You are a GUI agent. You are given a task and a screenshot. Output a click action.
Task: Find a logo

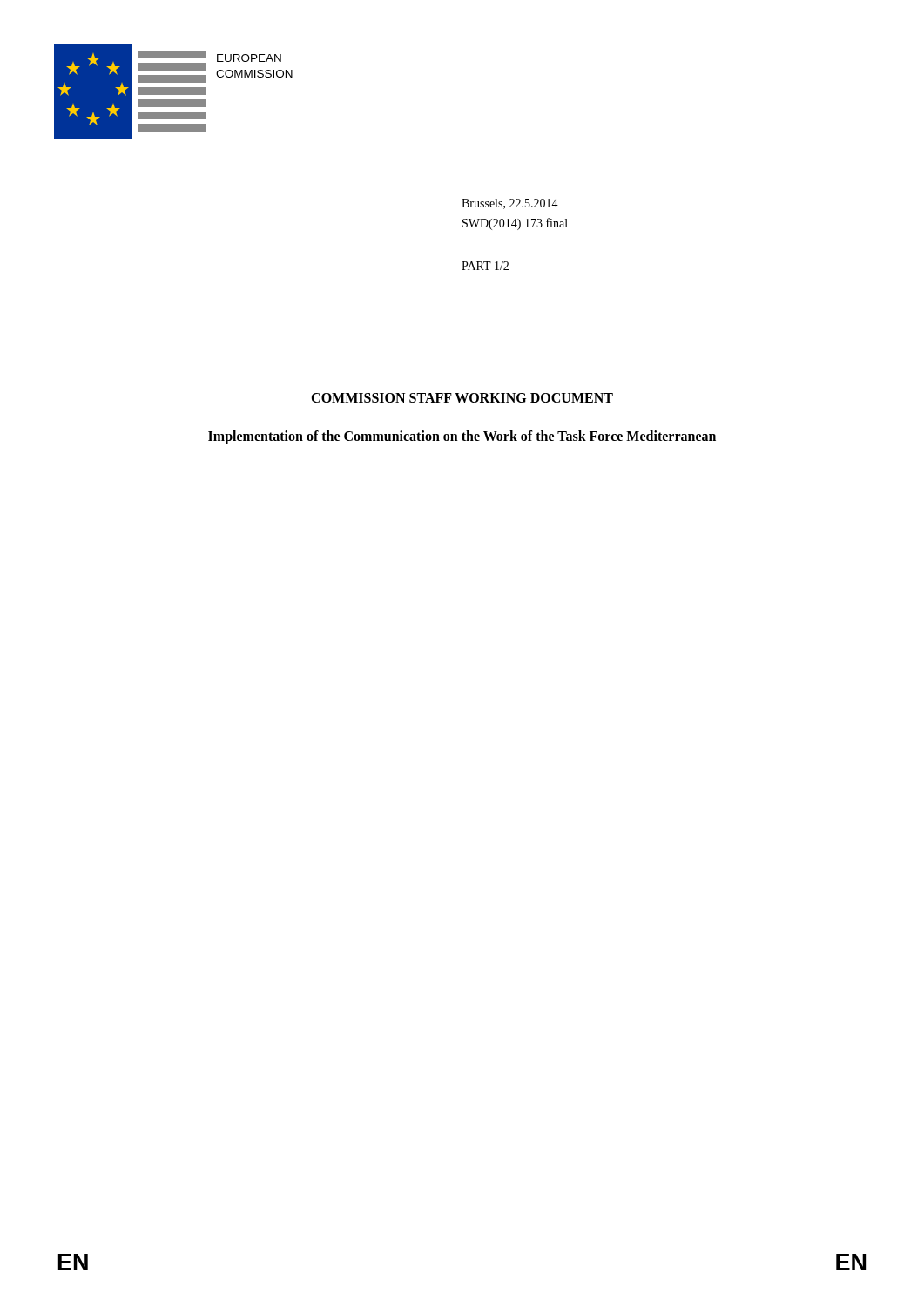tap(130, 91)
